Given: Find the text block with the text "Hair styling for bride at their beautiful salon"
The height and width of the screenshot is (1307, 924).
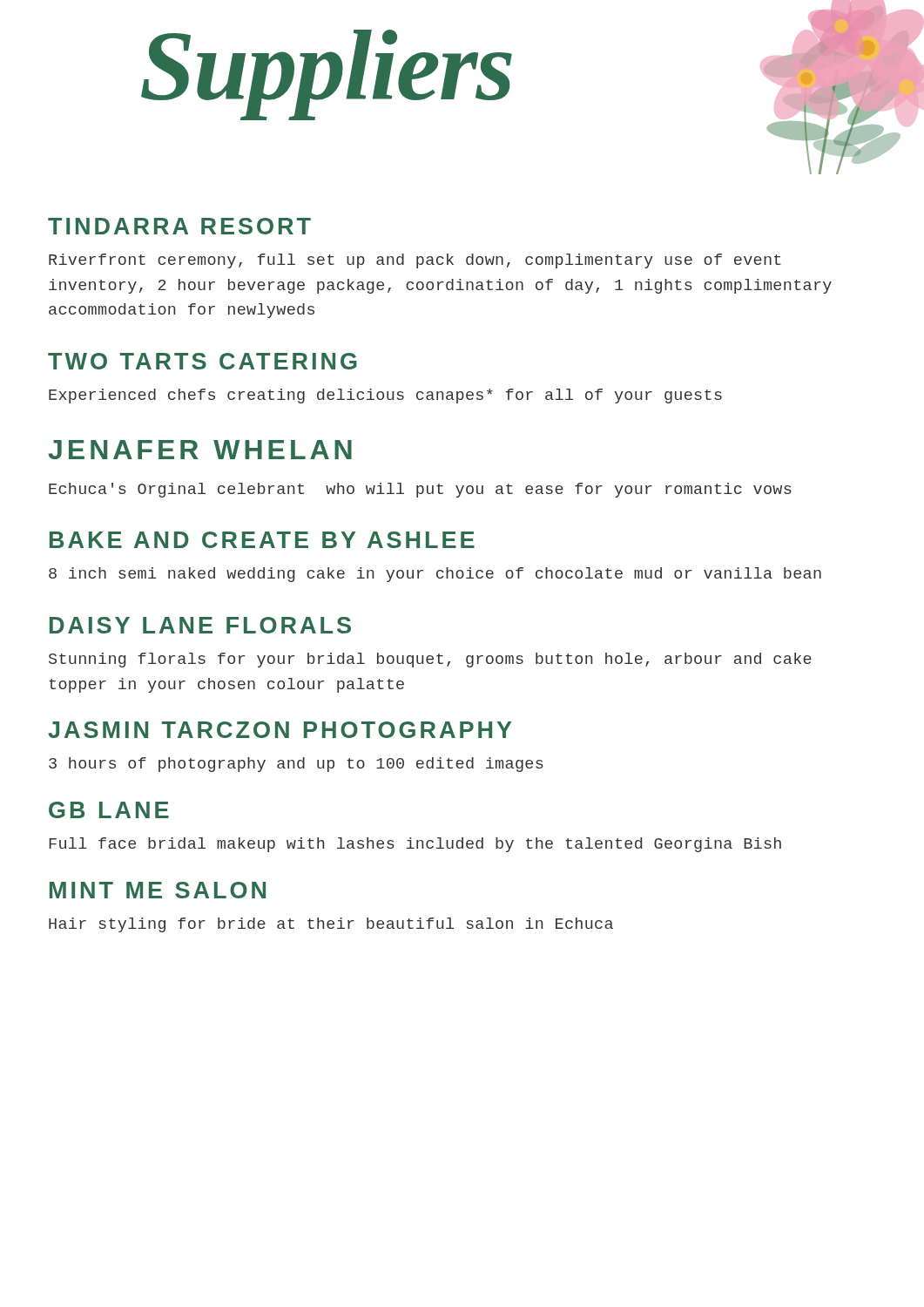Looking at the screenshot, I should click(331, 925).
